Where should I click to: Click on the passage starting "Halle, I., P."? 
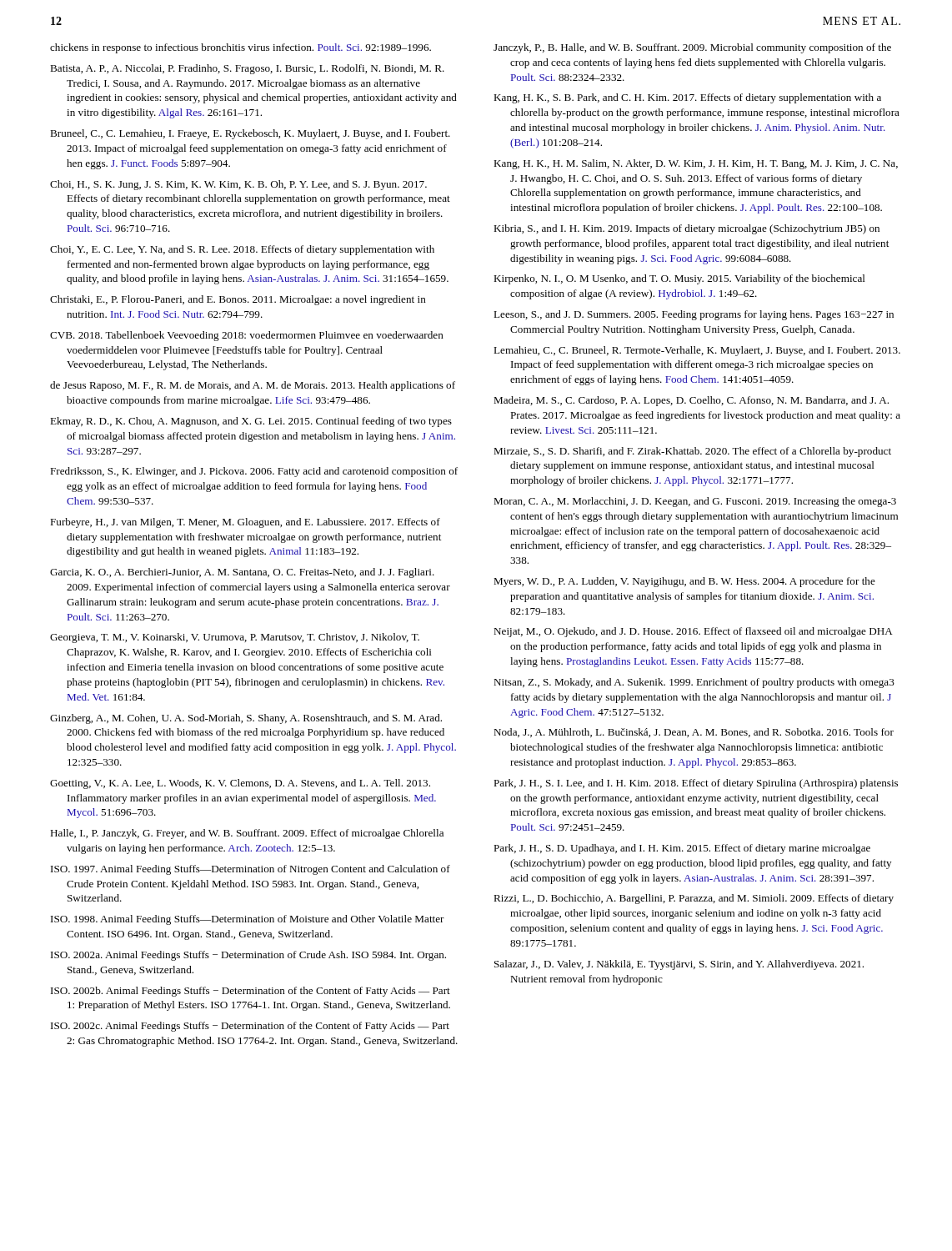click(247, 840)
